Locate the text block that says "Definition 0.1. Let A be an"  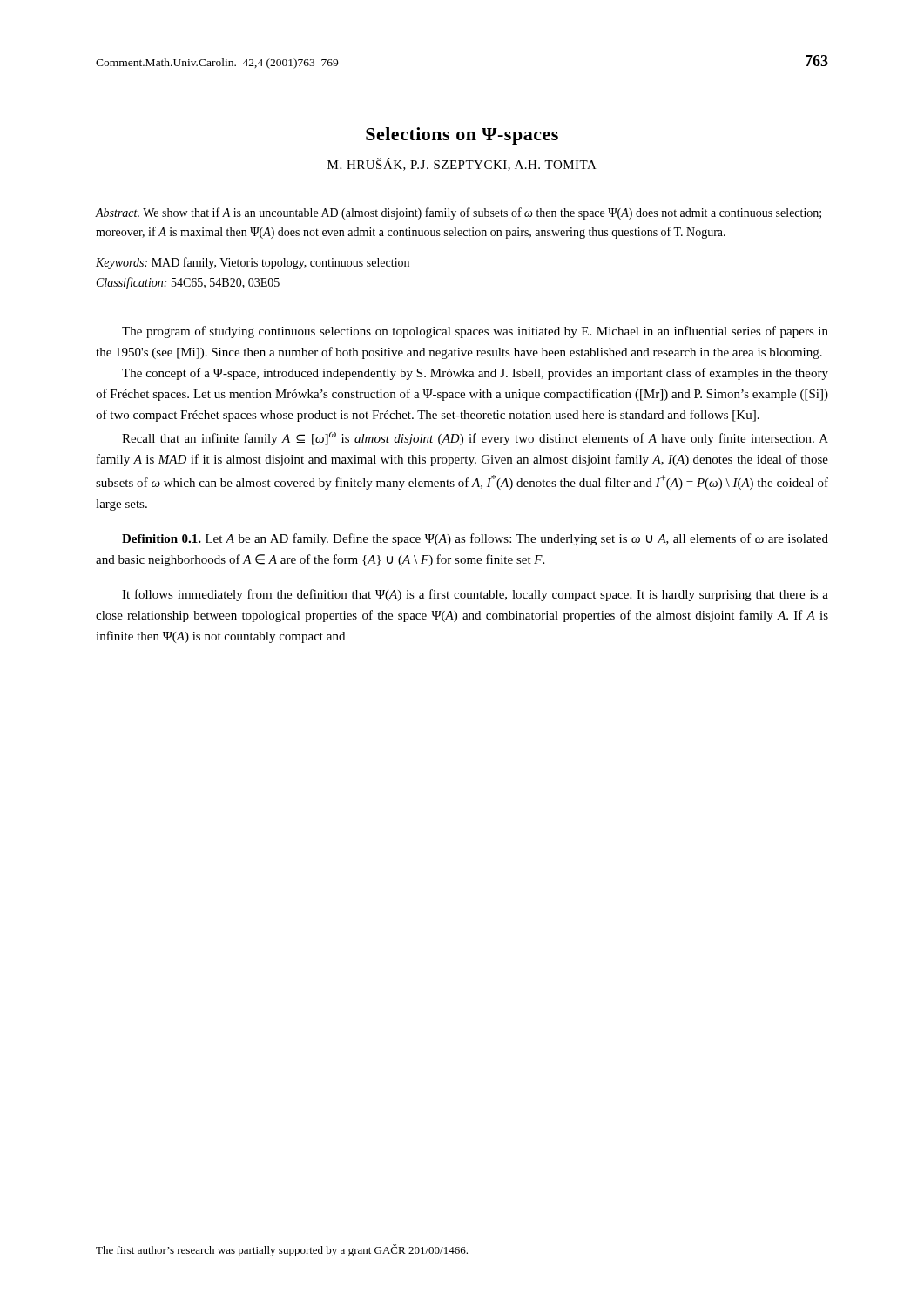pyautogui.click(x=462, y=549)
